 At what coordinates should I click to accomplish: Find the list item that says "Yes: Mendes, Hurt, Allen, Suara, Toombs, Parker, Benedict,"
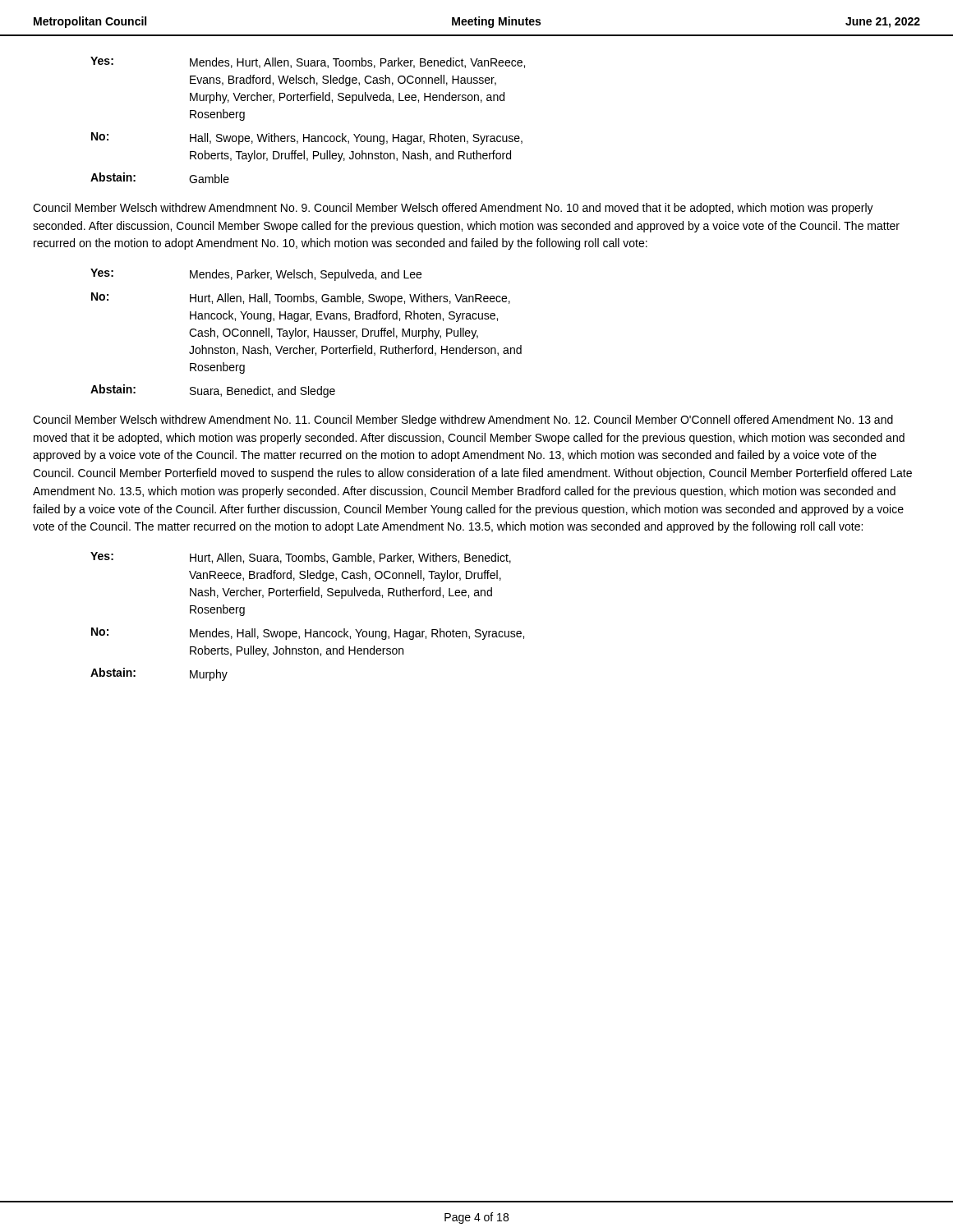[476, 88]
